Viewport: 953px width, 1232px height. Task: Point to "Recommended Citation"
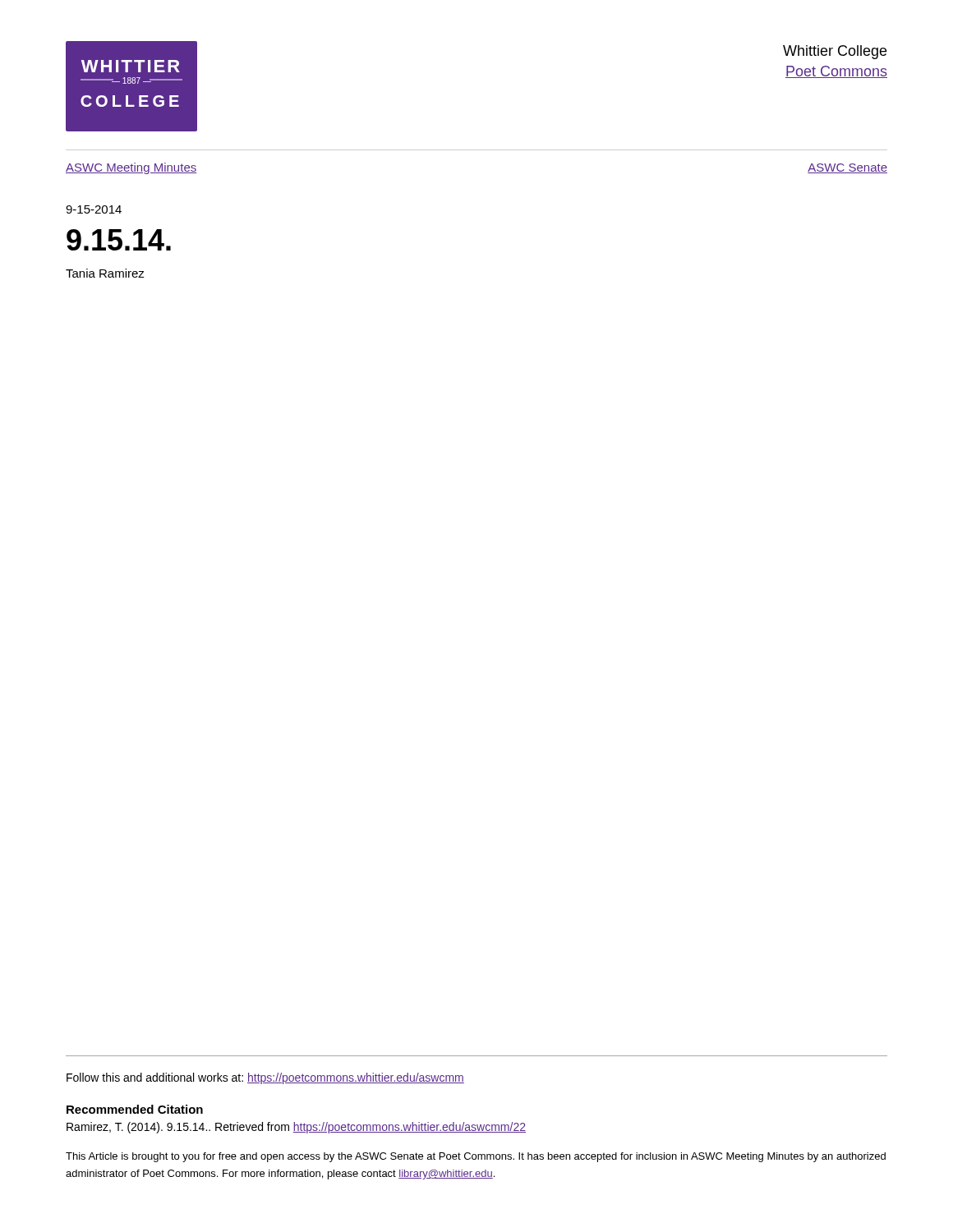coord(135,1110)
